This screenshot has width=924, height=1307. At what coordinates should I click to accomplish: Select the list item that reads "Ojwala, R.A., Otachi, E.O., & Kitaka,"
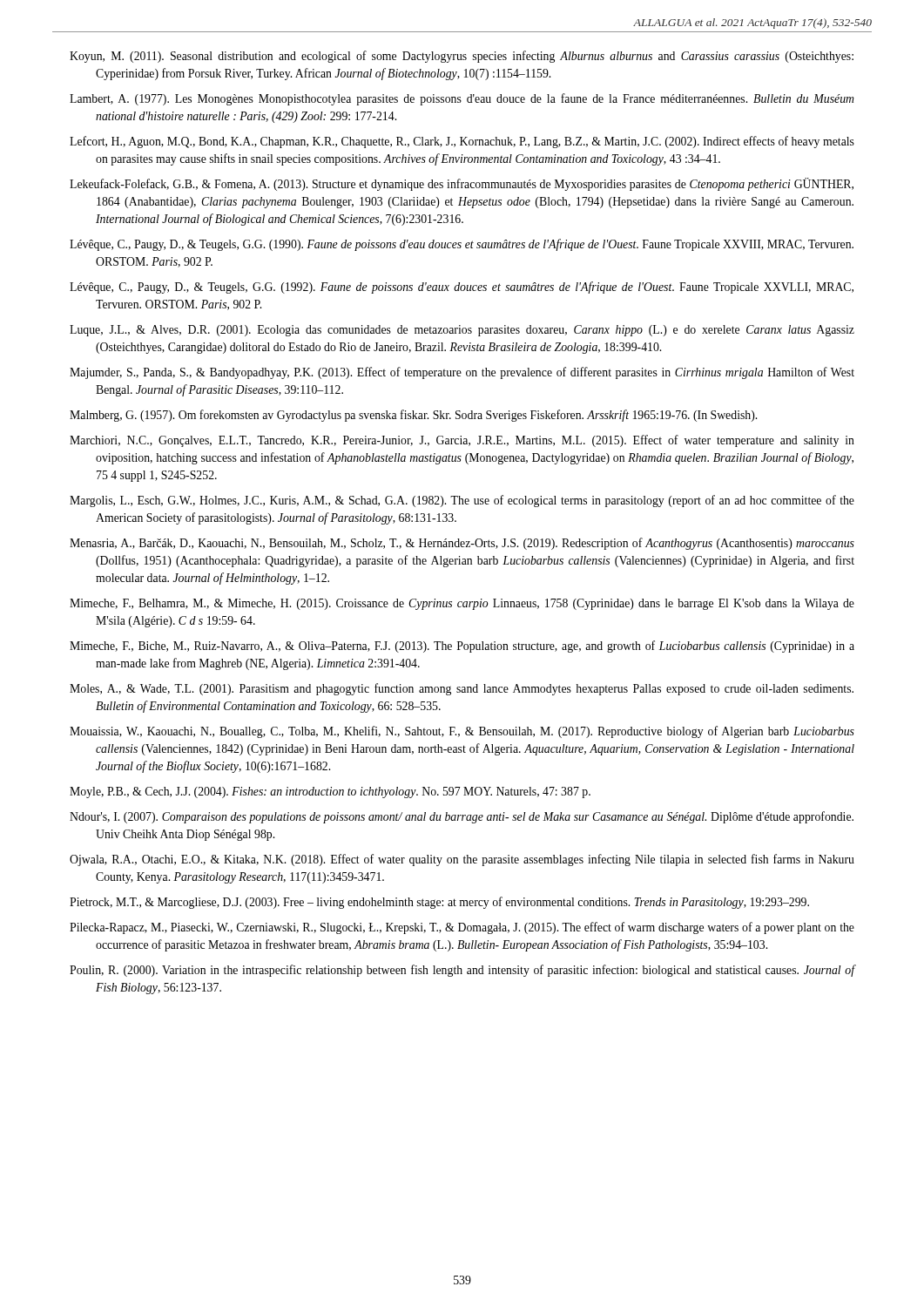tap(462, 868)
